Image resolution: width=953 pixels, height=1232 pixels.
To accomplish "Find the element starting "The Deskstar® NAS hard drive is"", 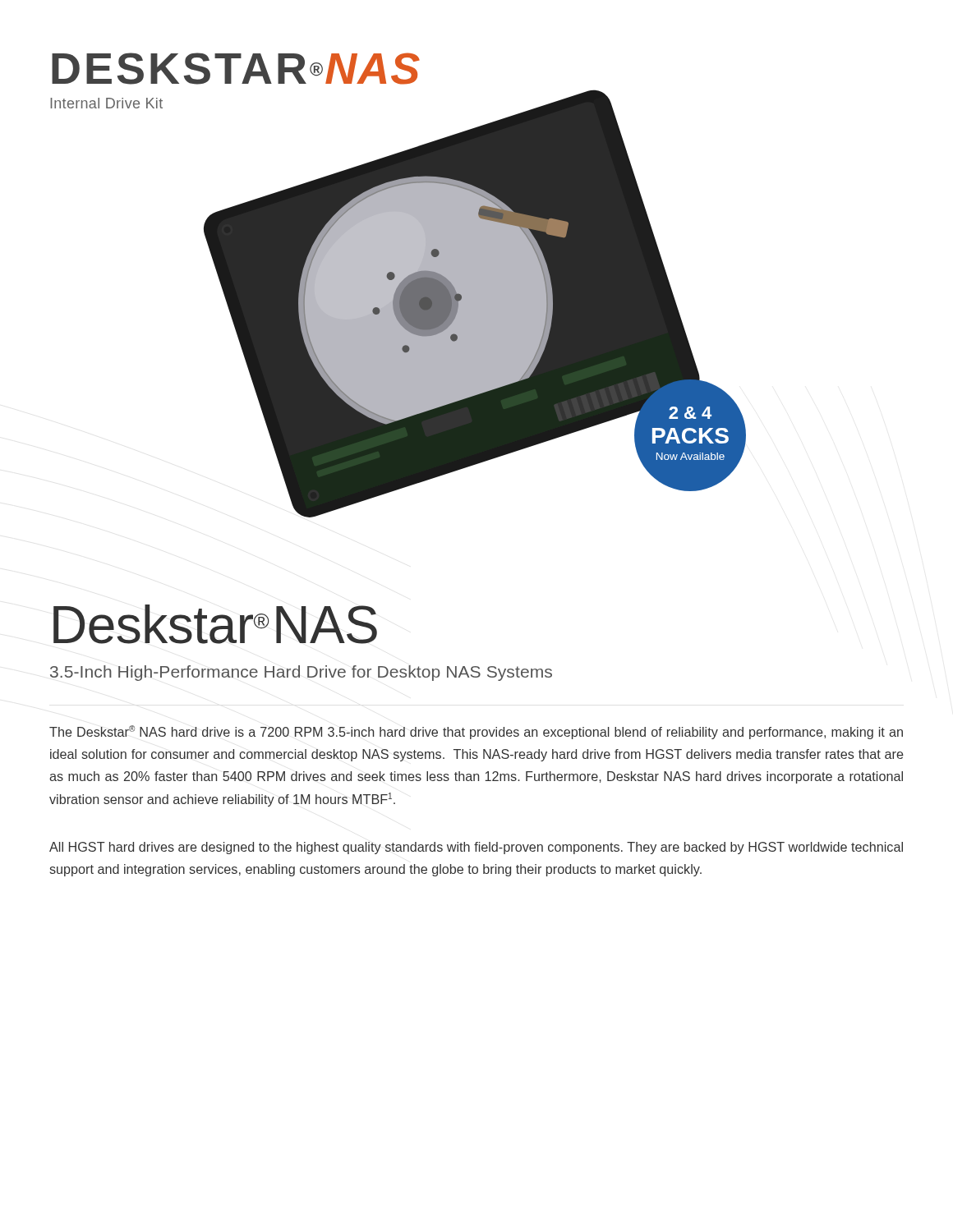I will pos(476,766).
